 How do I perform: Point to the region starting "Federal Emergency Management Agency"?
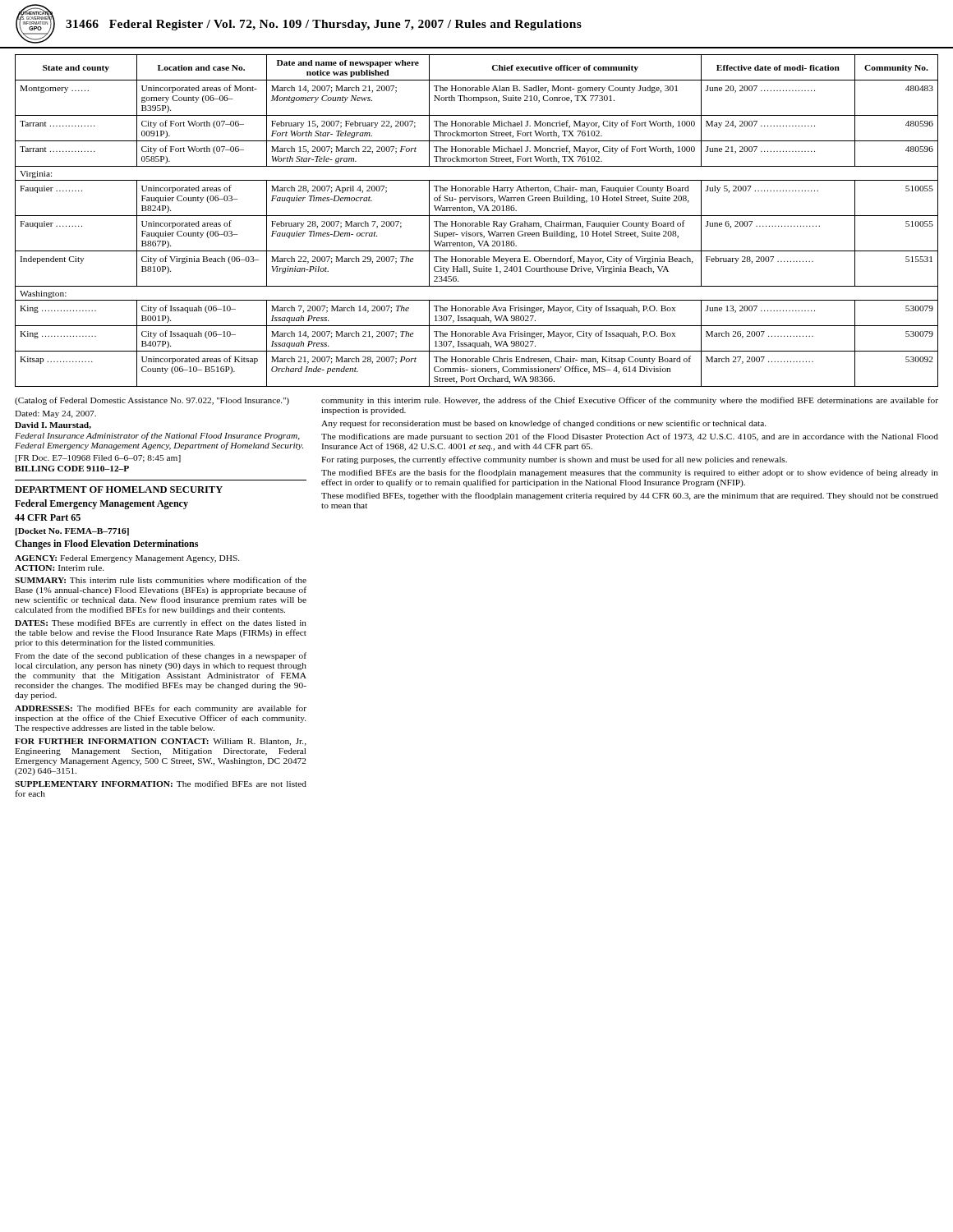[x=101, y=503]
